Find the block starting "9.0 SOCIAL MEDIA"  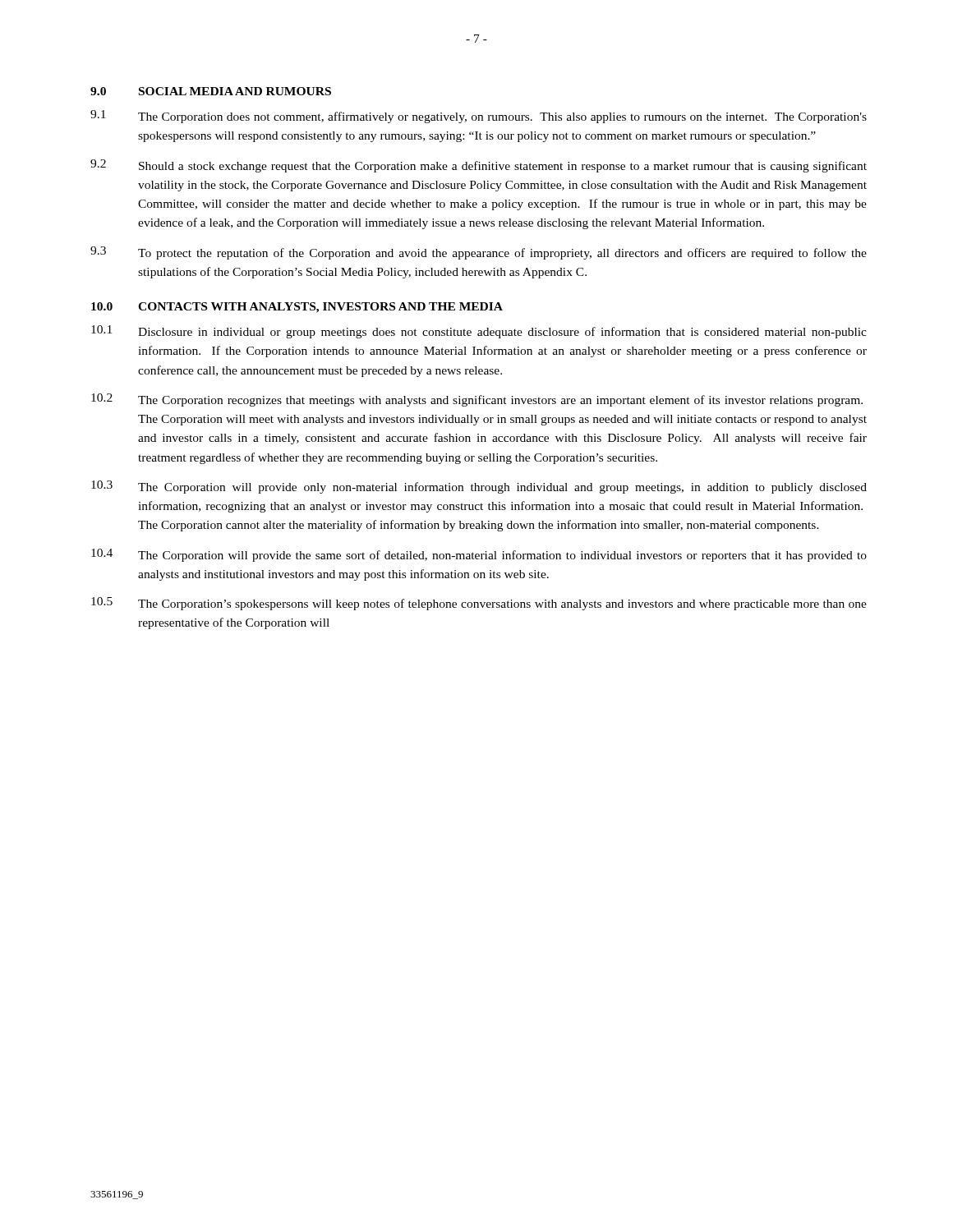coord(211,91)
